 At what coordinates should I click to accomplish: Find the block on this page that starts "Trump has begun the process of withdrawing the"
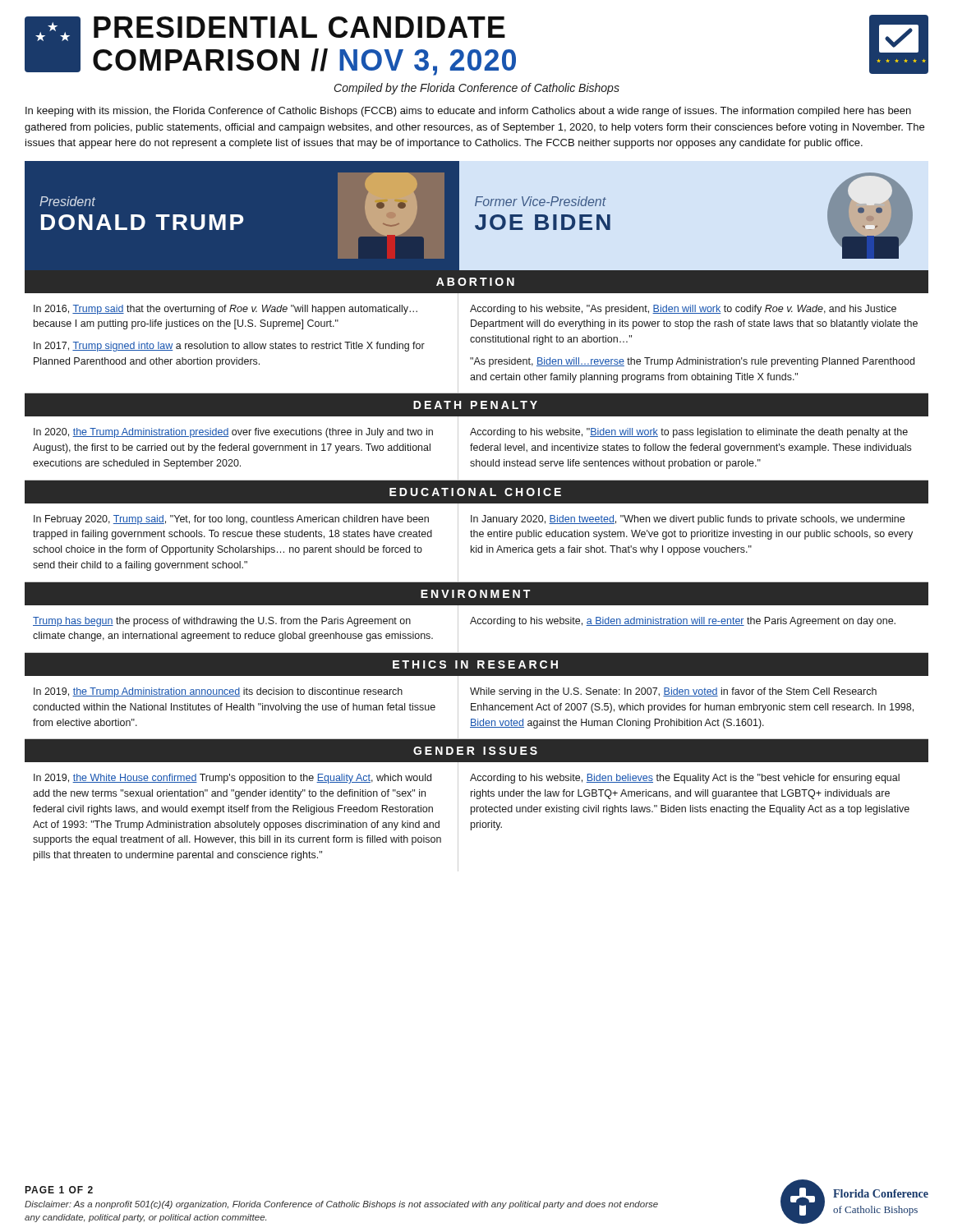[233, 628]
